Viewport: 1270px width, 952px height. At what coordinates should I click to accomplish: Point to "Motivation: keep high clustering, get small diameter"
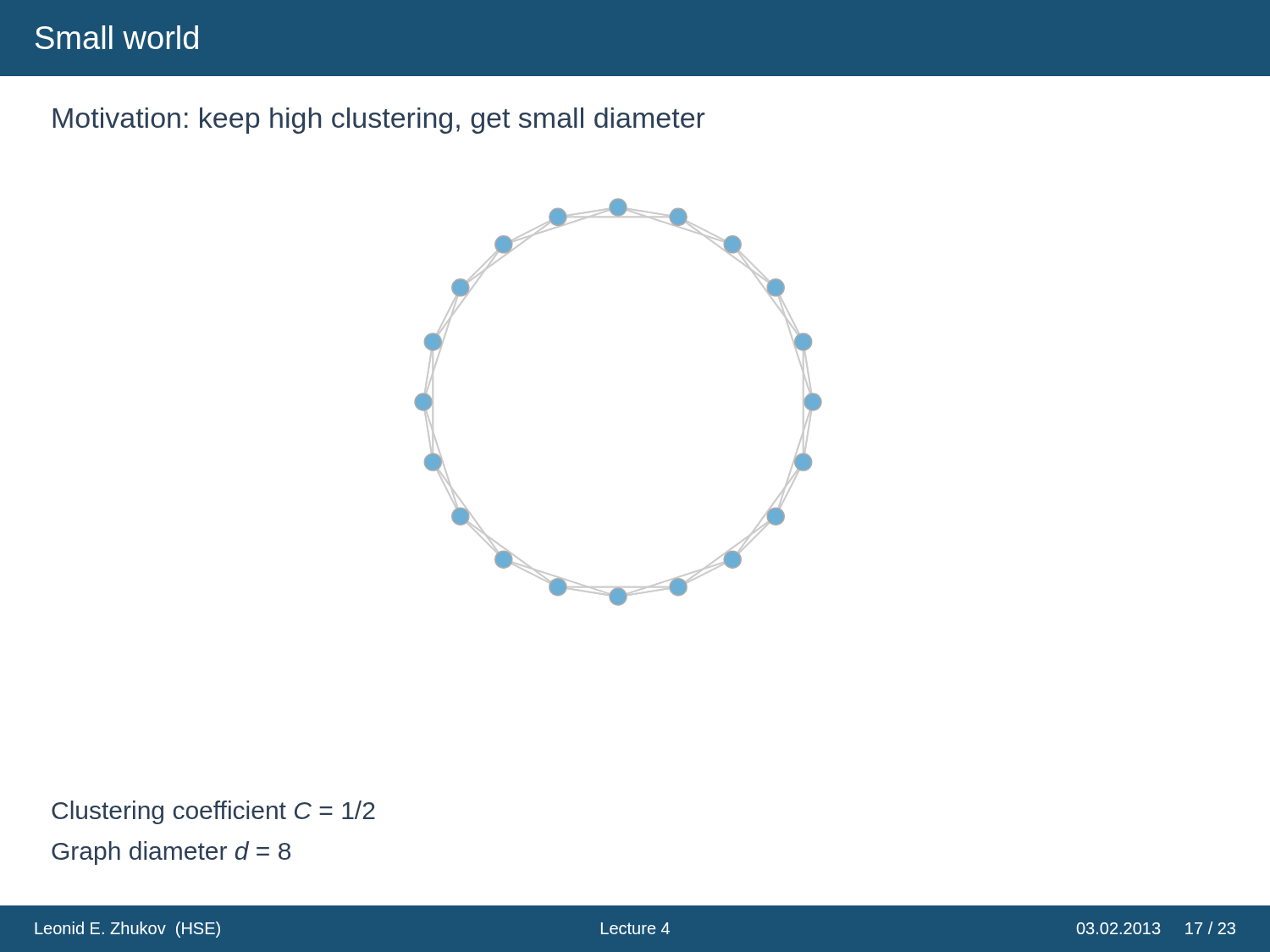click(x=378, y=118)
